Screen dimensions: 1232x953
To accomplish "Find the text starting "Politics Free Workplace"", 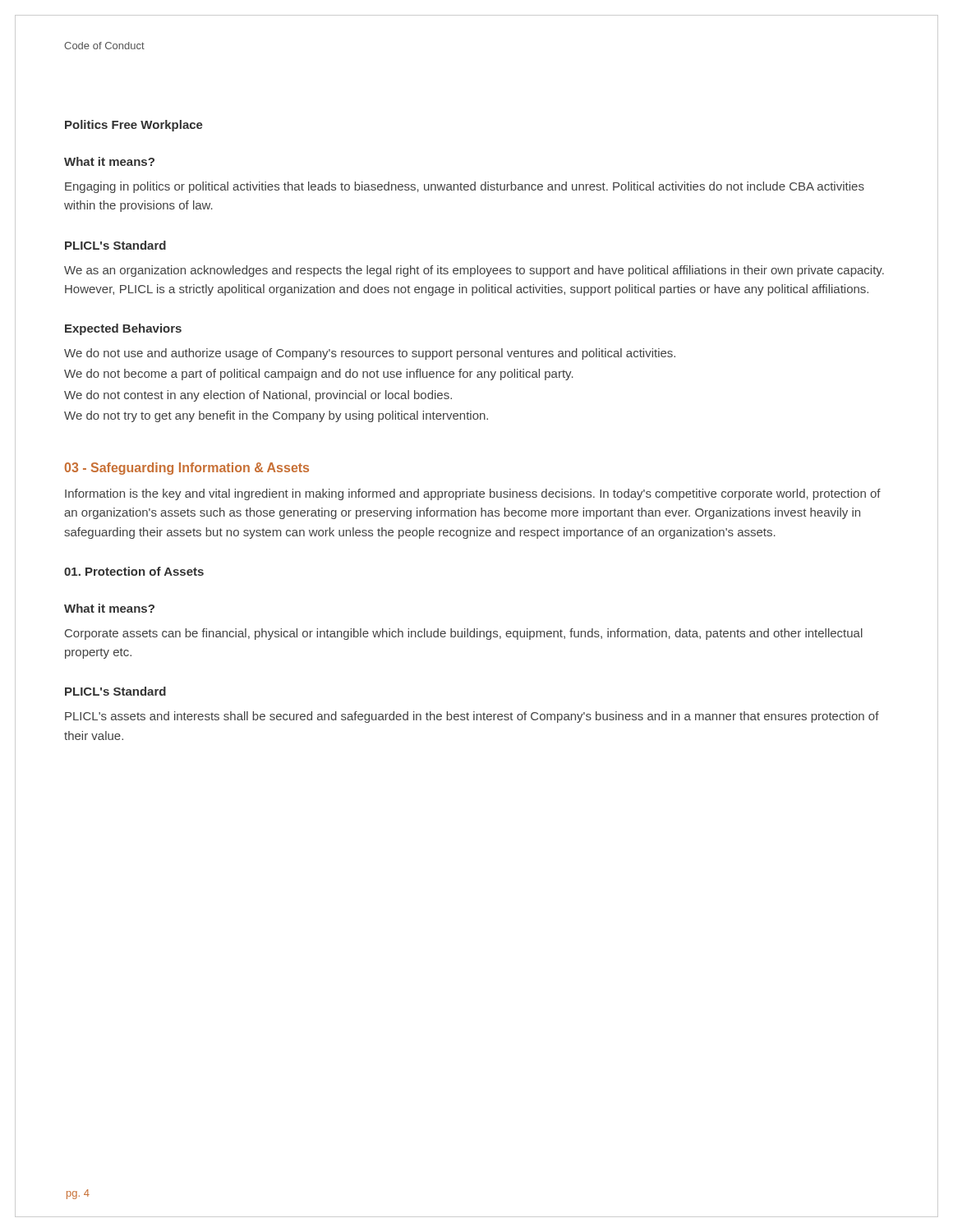I will [x=133, y=124].
